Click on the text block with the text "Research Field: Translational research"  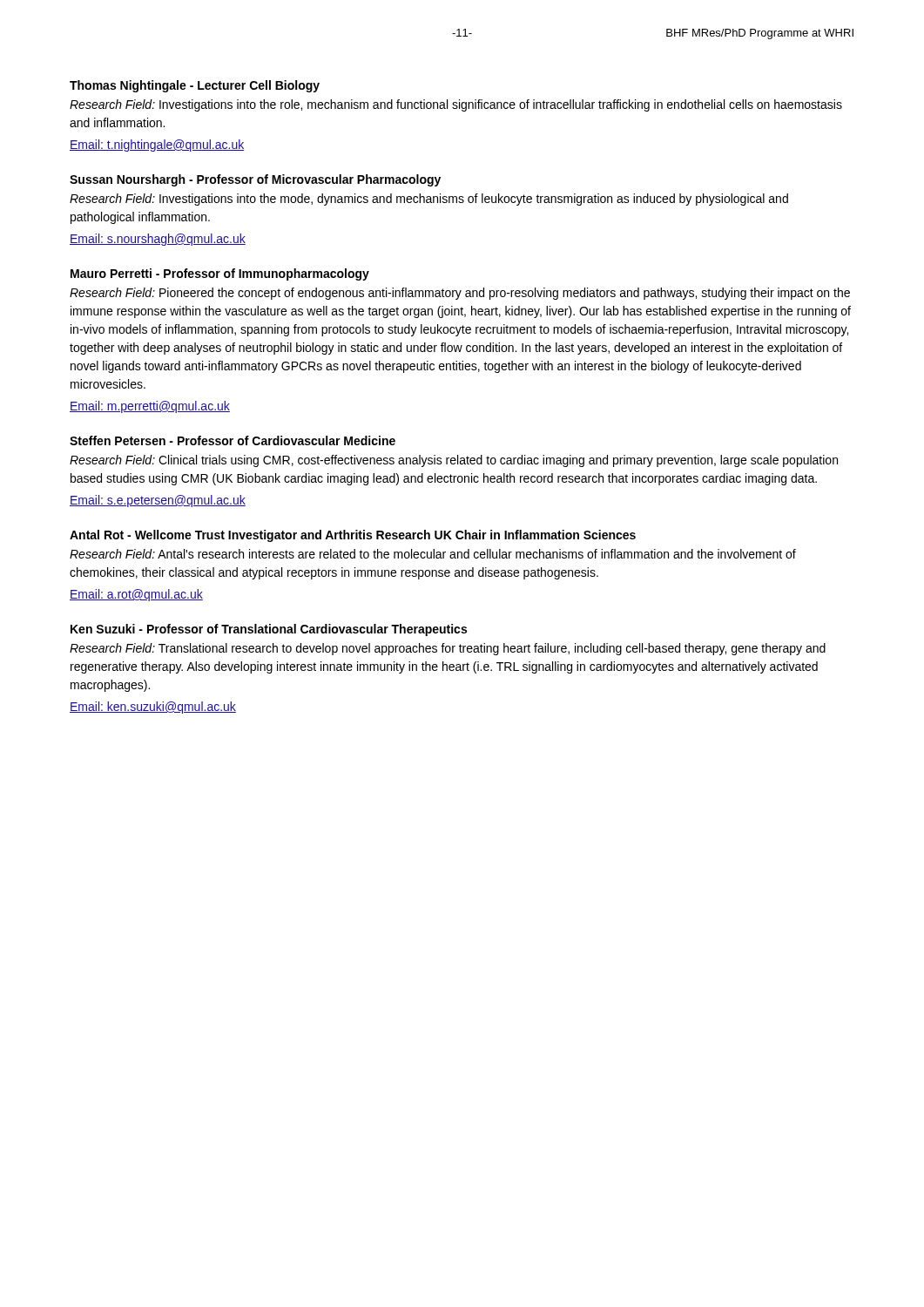(x=448, y=667)
